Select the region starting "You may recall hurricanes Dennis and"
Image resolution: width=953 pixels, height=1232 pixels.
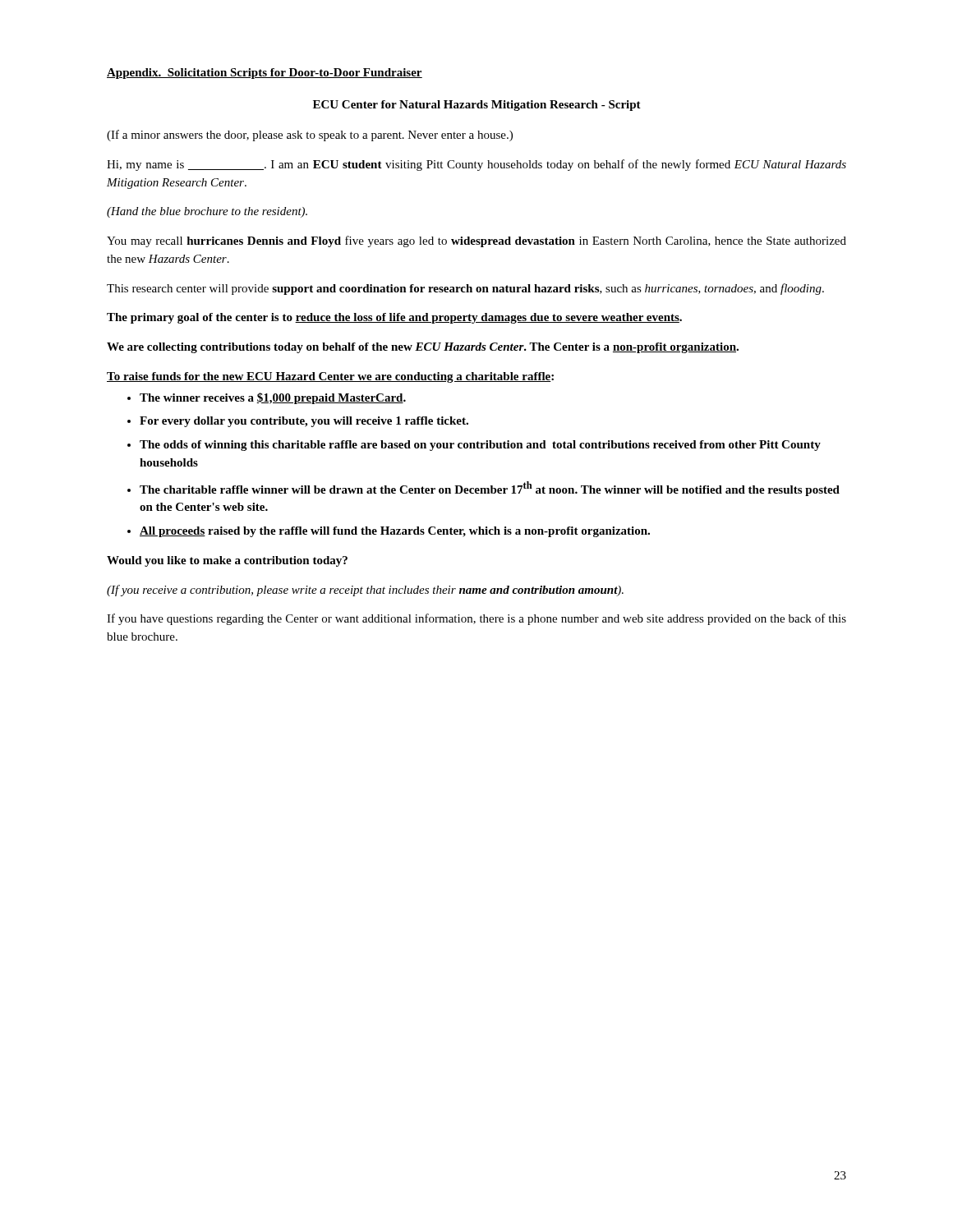[x=476, y=250]
